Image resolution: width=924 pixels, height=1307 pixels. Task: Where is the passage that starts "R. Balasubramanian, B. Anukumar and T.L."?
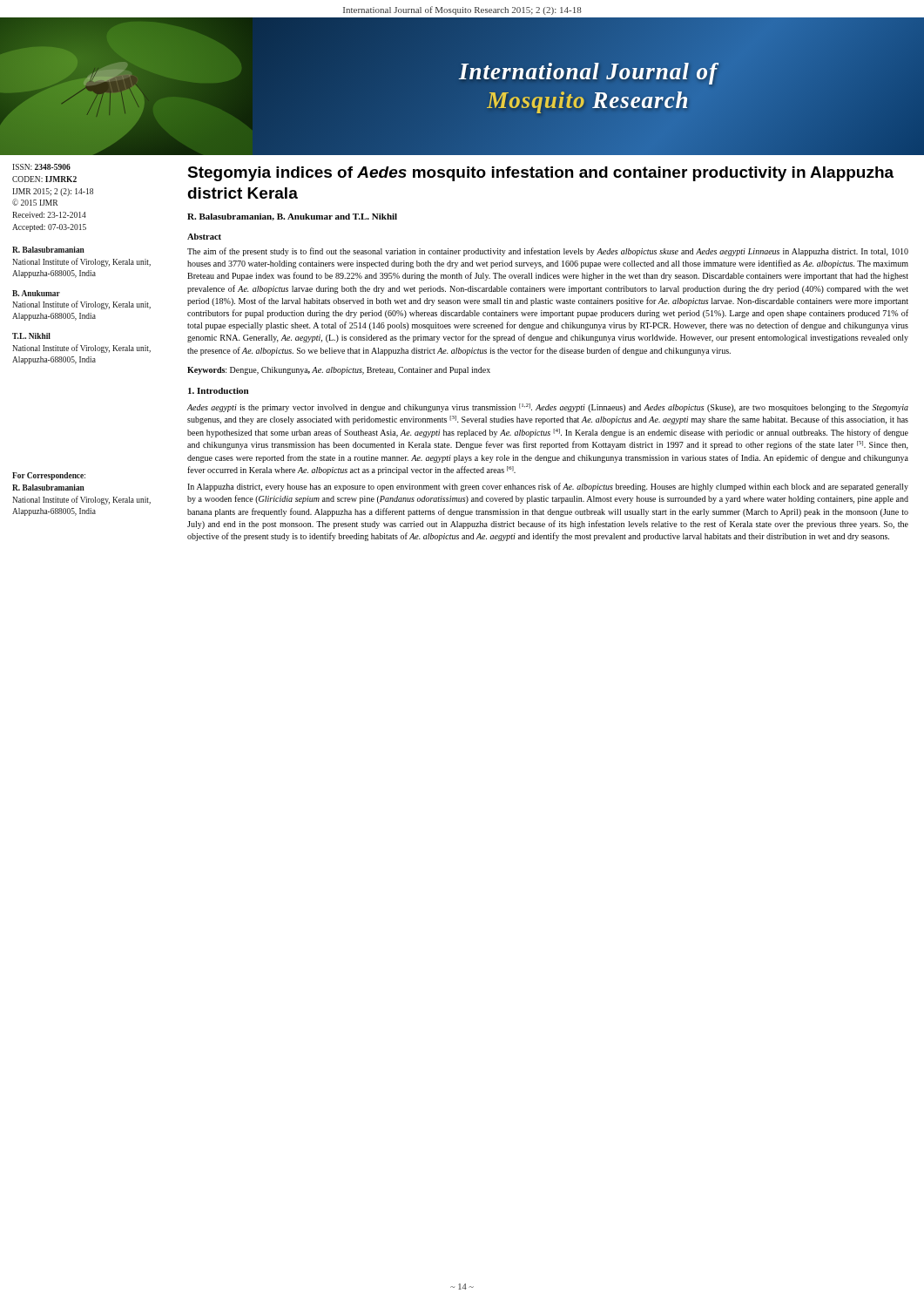tap(292, 216)
